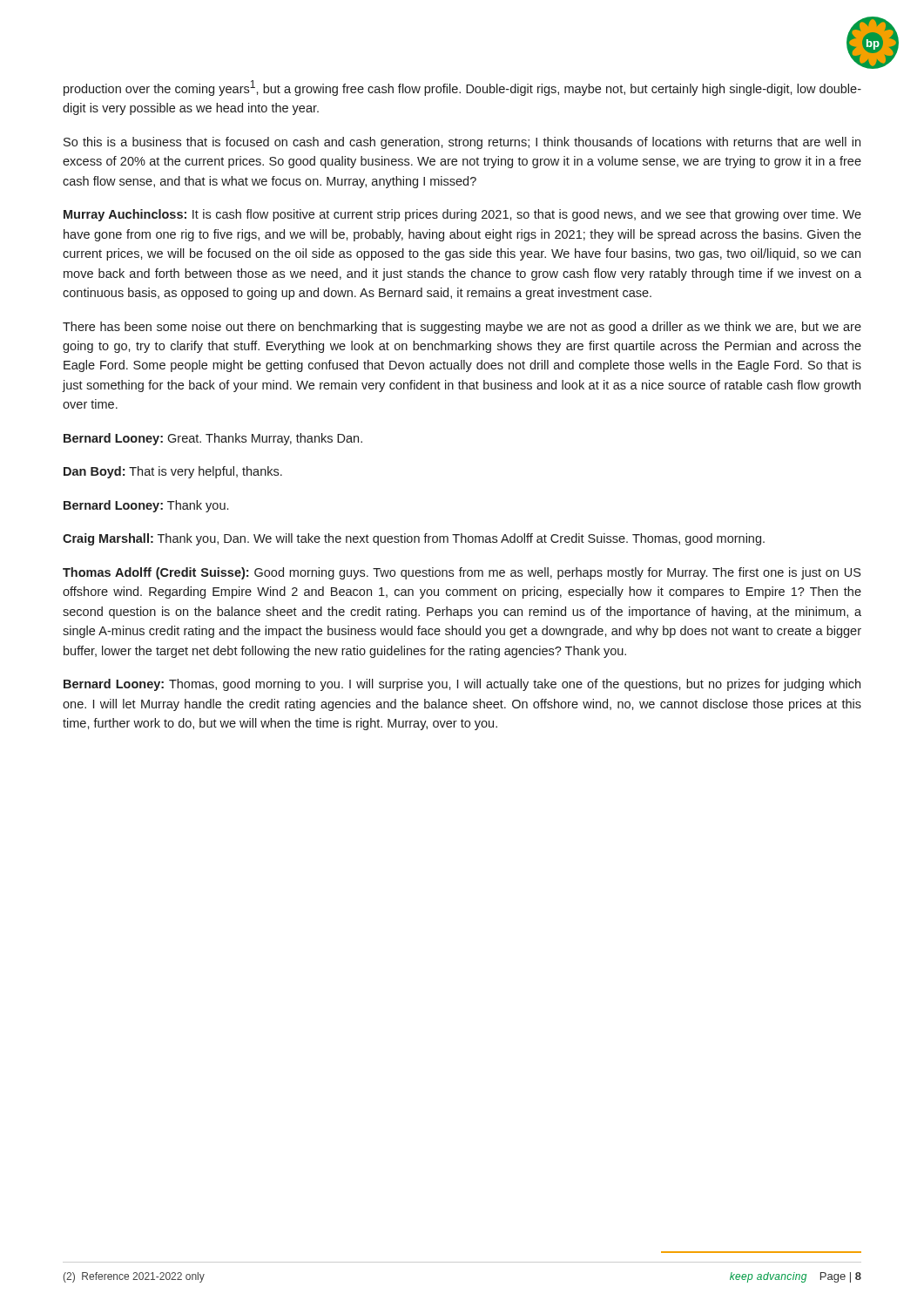Viewport: 924px width, 1307px height.
Task: Point to the text starting "So this is a business that"
Action: click(x=462, y=161)
